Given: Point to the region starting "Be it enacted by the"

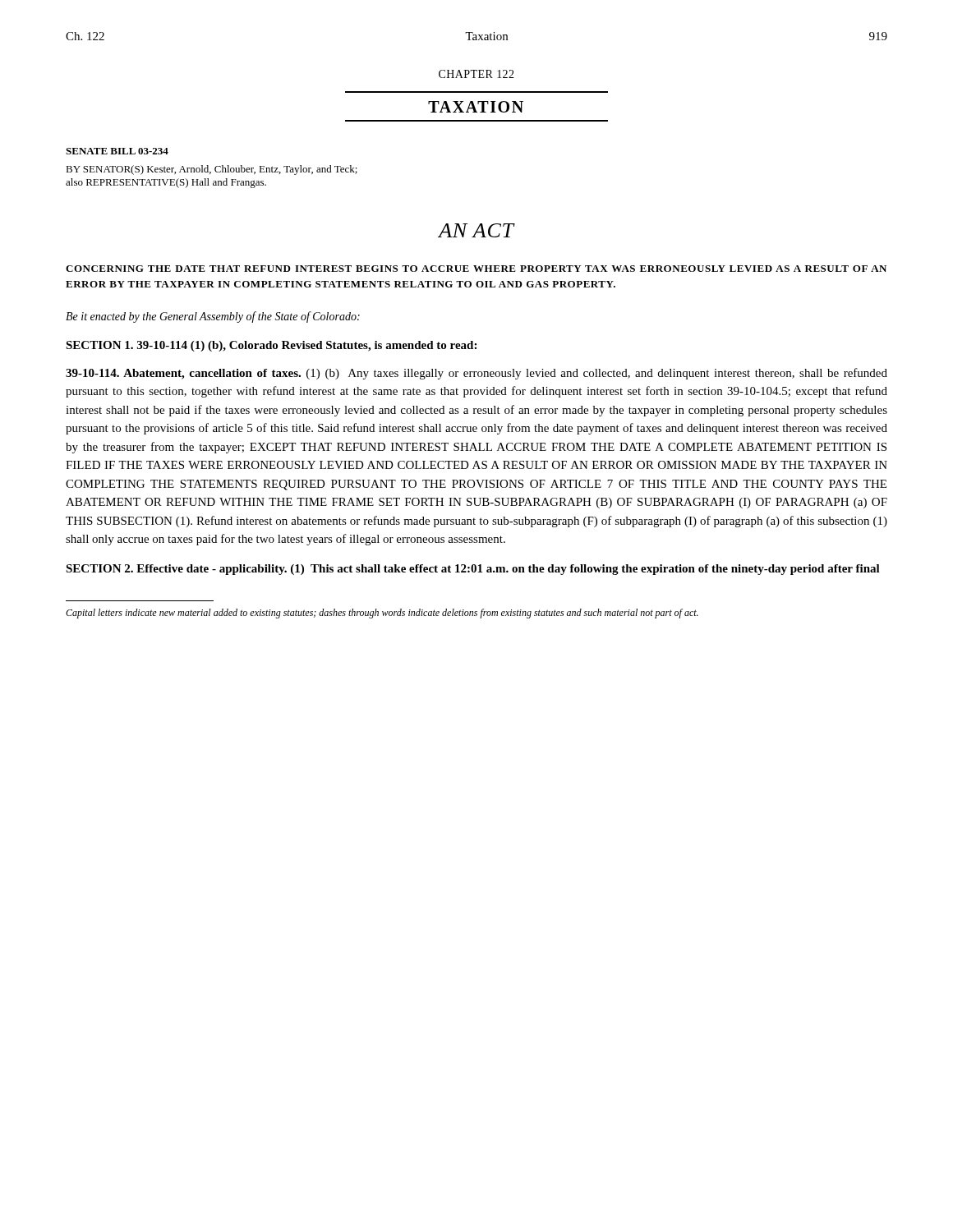Looking at the screenshot, I should (213, 316).
